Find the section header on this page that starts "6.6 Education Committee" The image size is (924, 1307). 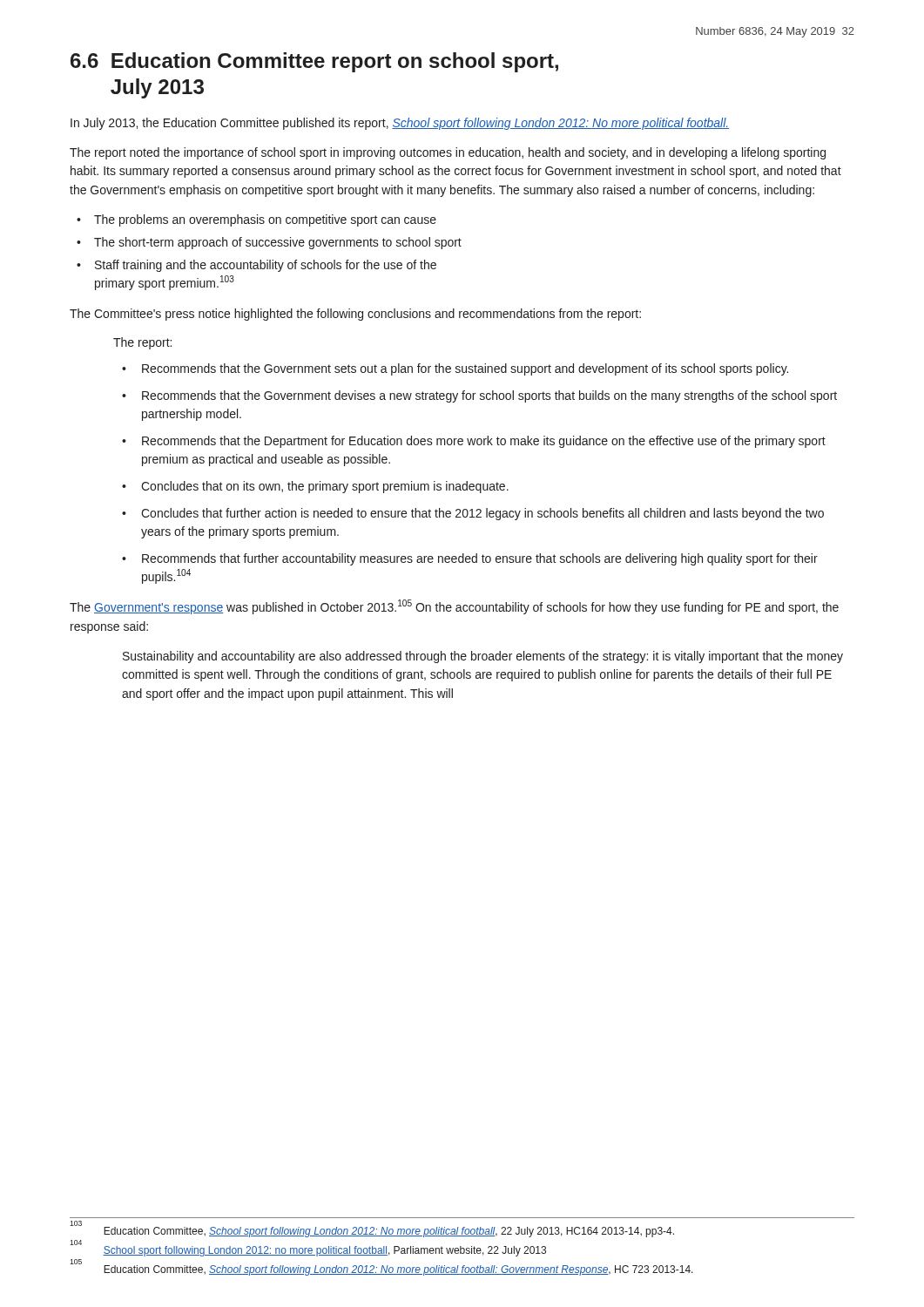pos(462,74)
